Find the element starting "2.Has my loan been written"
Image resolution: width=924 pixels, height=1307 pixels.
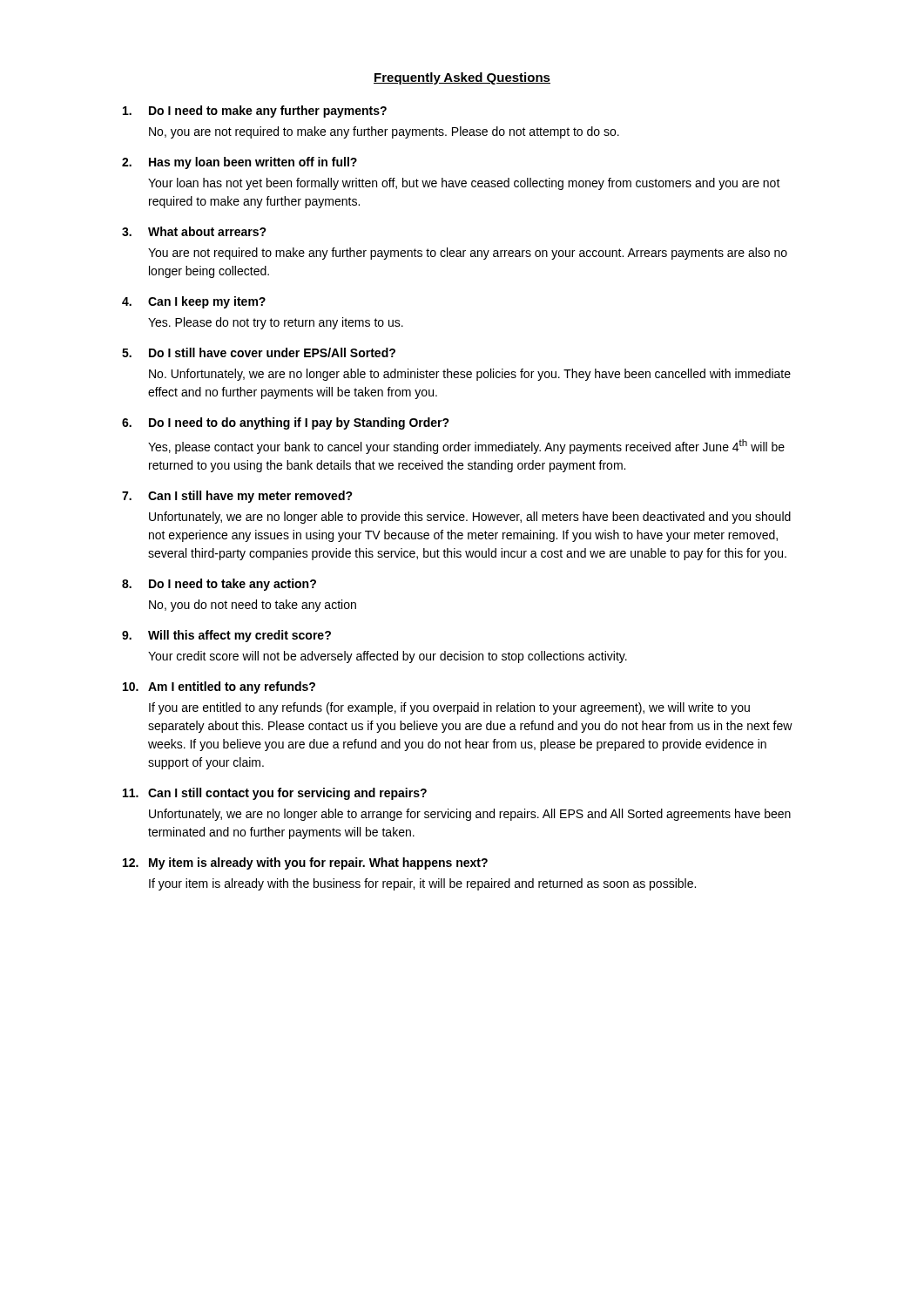[x=462, y=183]
